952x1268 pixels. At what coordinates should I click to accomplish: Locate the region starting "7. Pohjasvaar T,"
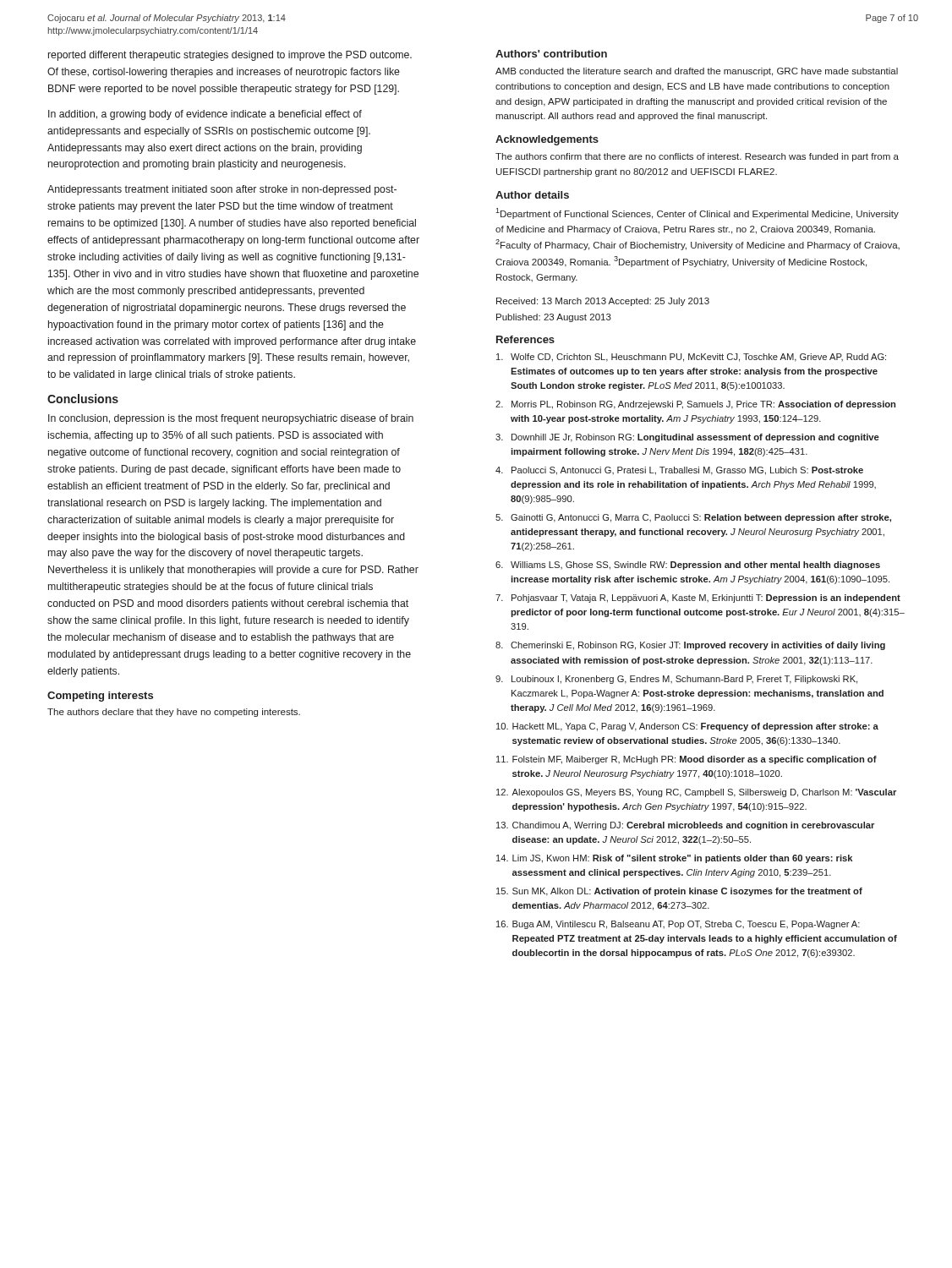[700, 613]
